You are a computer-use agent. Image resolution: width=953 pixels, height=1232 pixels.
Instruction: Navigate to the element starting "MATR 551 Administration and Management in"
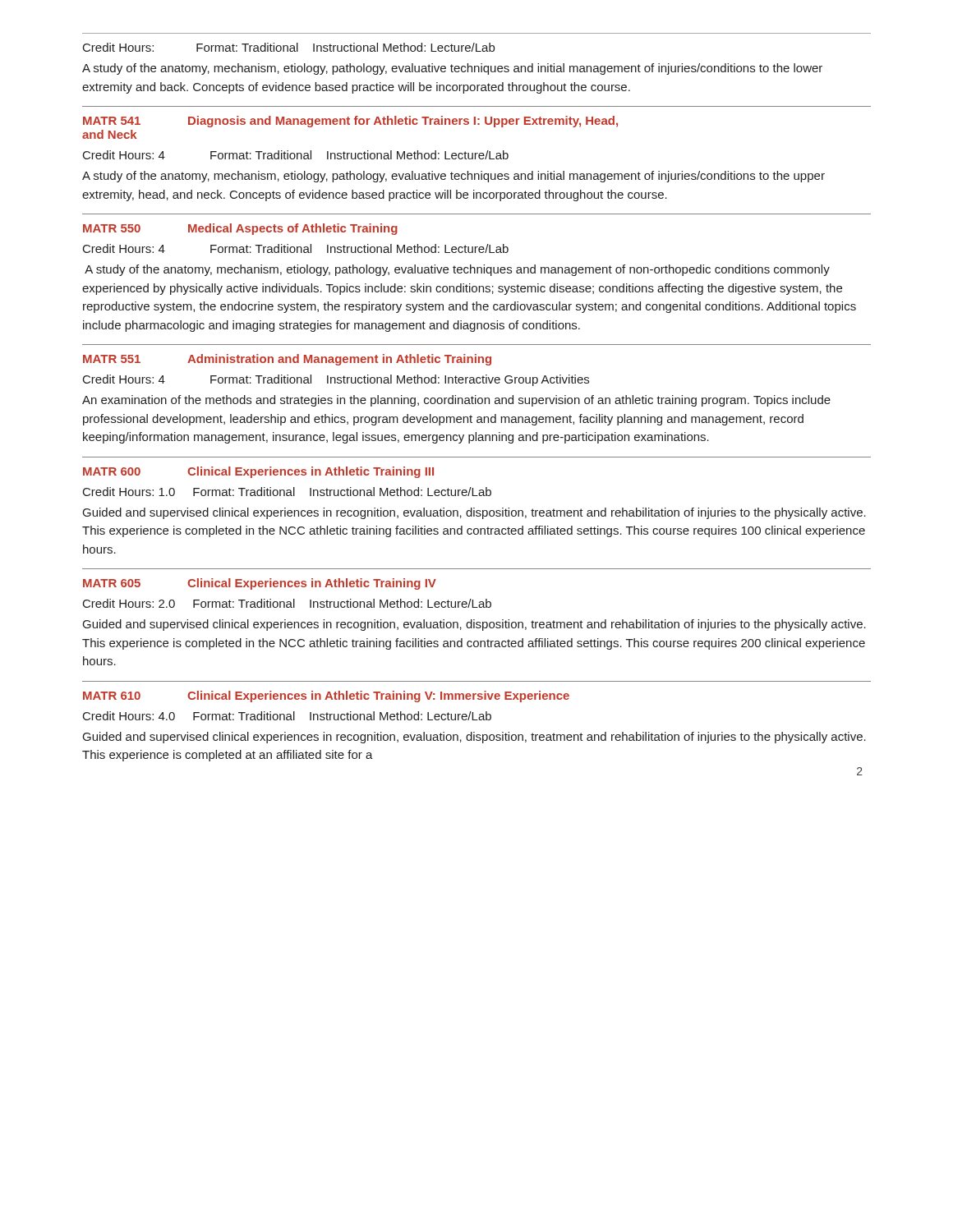coord(287,359)
